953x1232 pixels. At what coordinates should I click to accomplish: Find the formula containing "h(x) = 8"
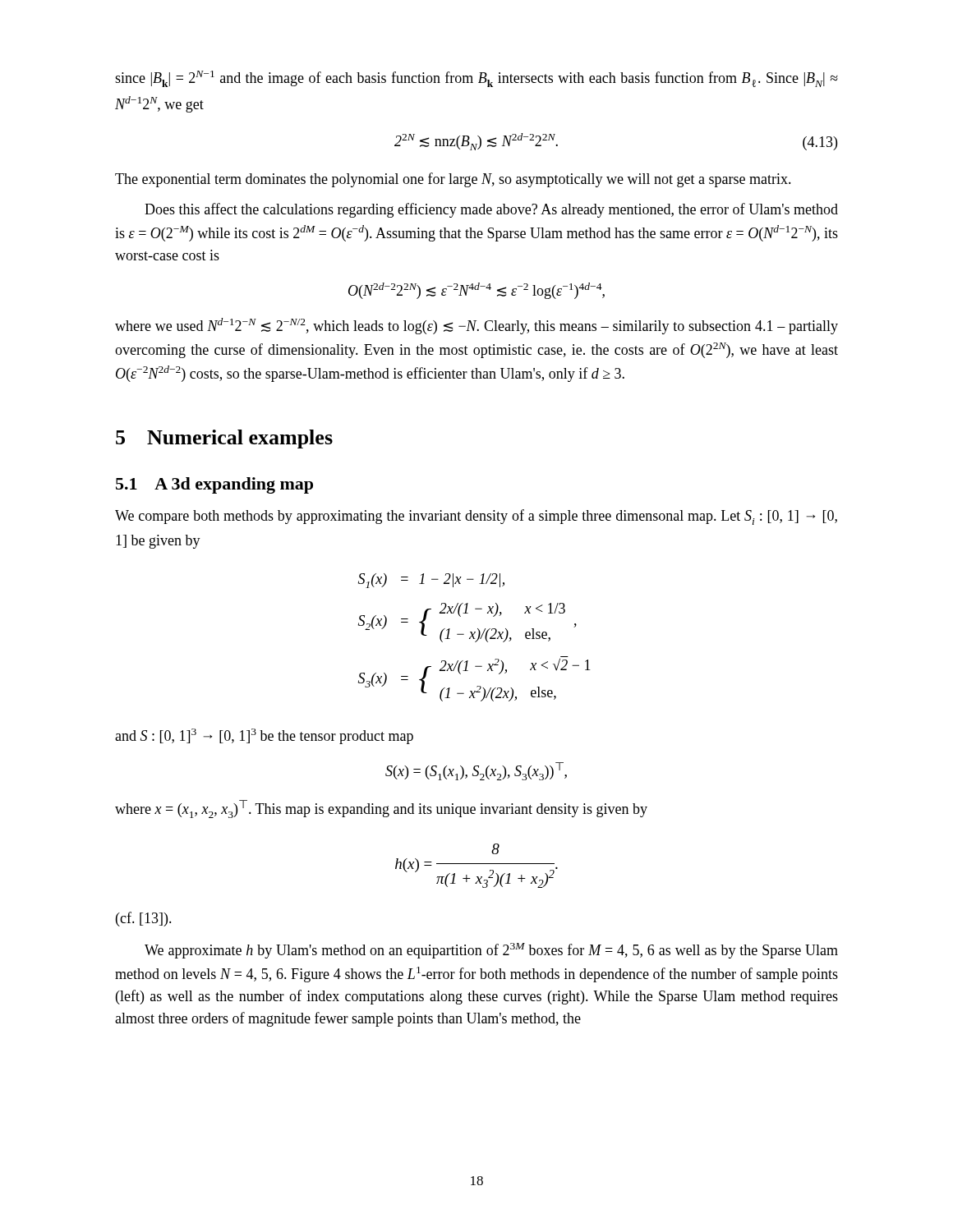[476, 865]
